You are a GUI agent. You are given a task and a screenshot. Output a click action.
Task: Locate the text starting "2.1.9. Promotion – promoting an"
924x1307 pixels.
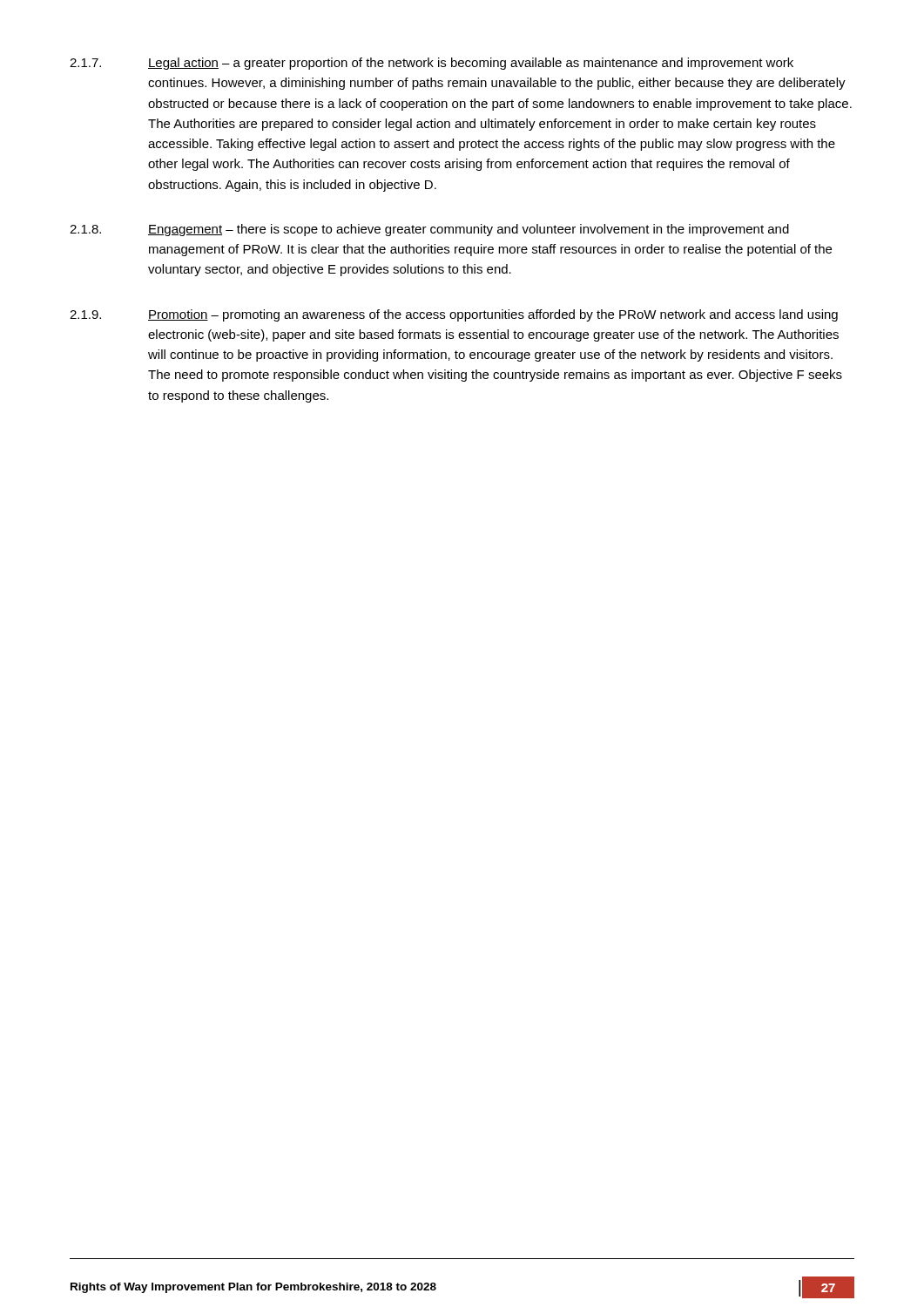462,354
